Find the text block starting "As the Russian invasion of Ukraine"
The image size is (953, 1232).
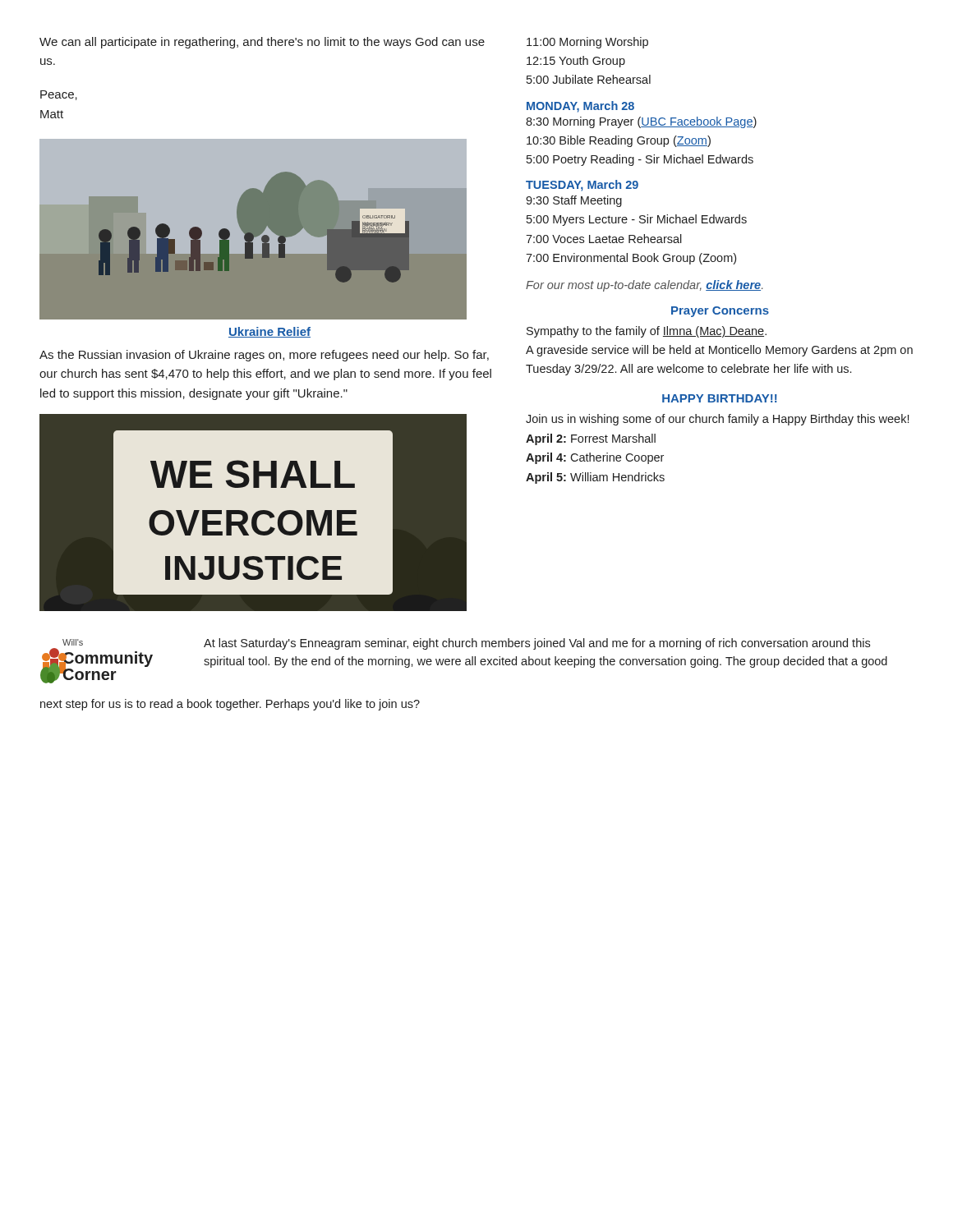(x=266, y=373)
